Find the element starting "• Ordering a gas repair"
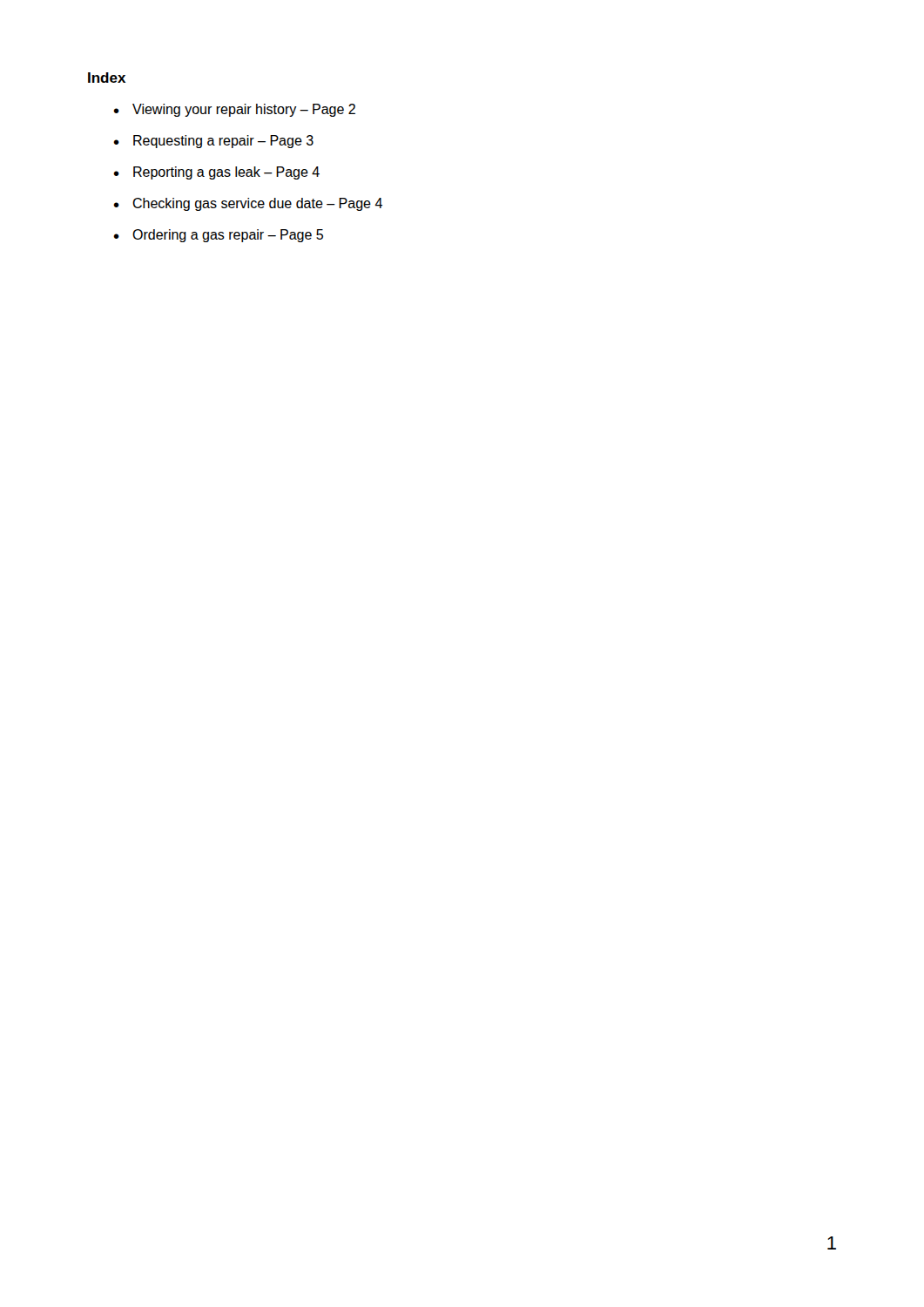Image resolution: width=924 pixels, height=1307 pixels. (x=218, y=236)
